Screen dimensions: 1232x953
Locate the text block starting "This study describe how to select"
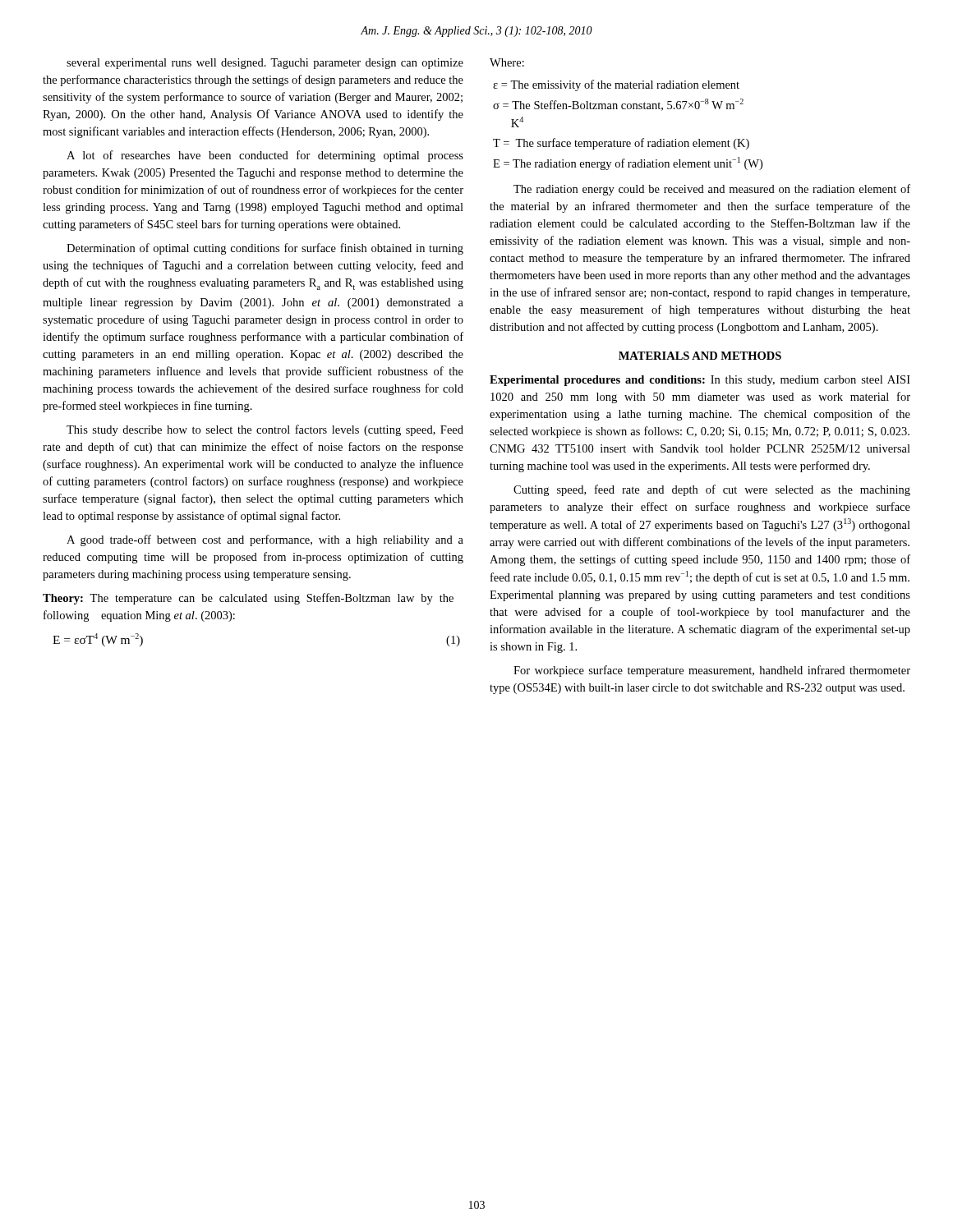[253, 473]
